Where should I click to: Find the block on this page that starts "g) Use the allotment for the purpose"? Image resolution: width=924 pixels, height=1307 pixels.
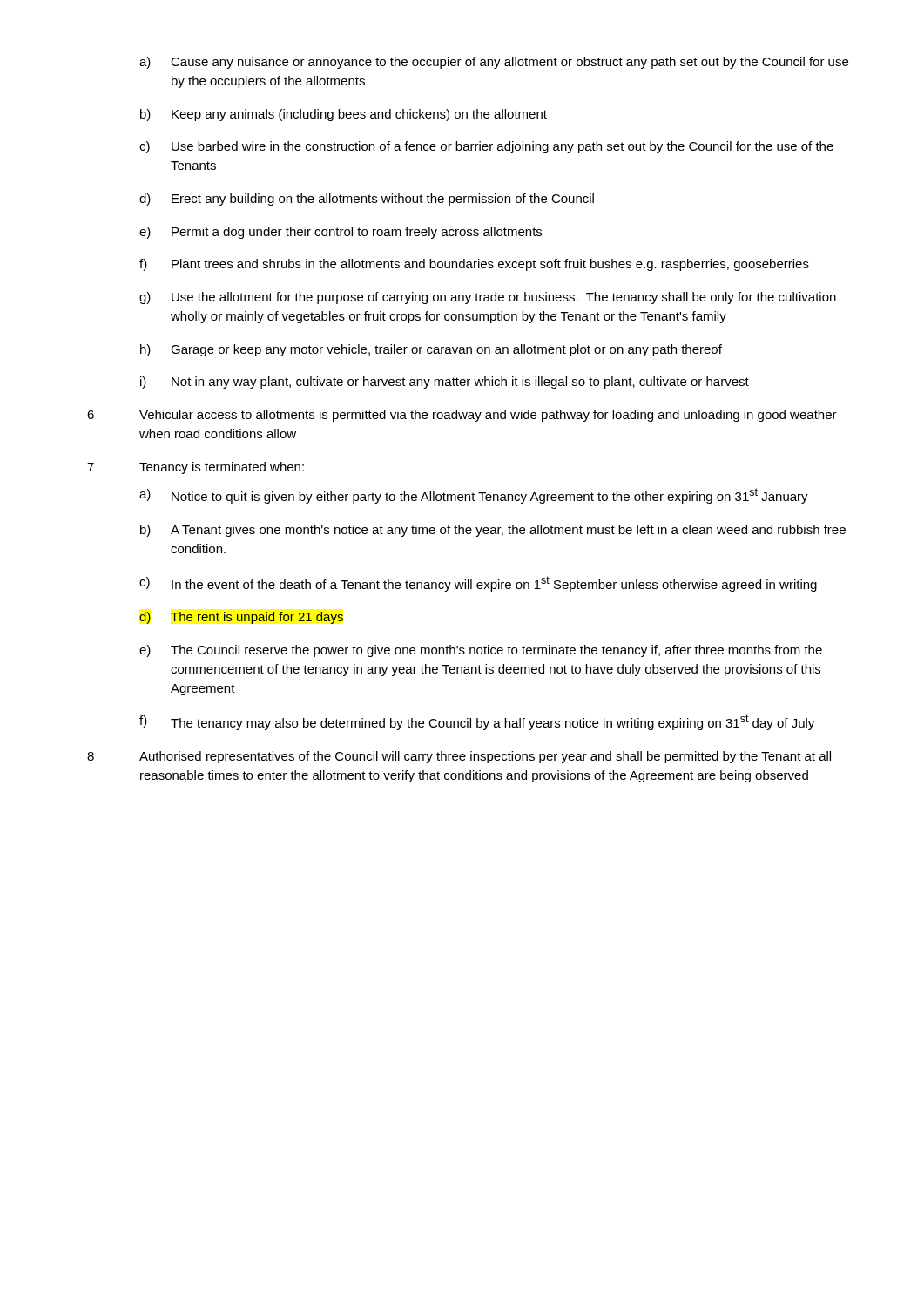tap(497, 306)
